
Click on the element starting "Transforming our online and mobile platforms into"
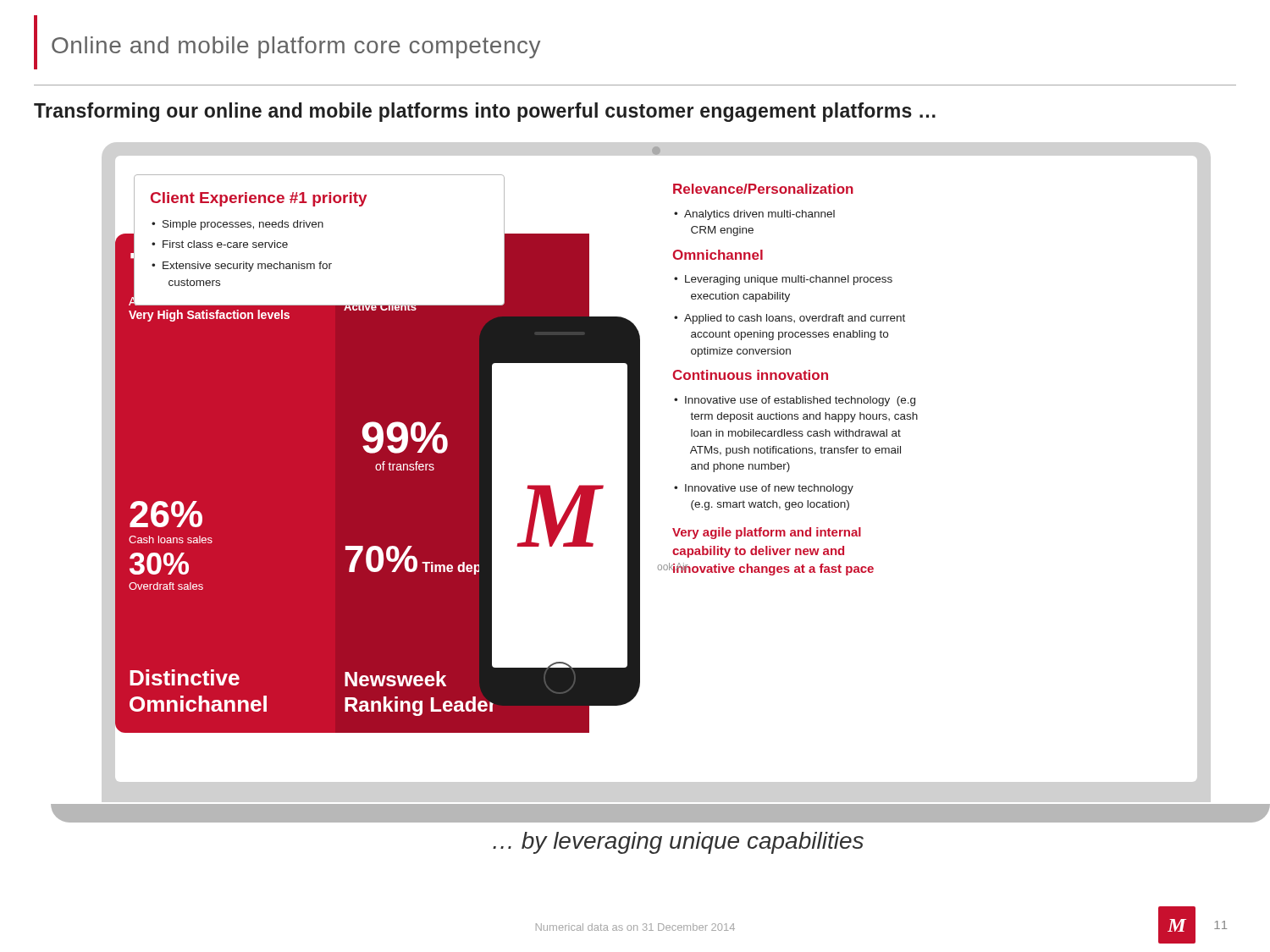pyautogui.click(x=486, y=111)
